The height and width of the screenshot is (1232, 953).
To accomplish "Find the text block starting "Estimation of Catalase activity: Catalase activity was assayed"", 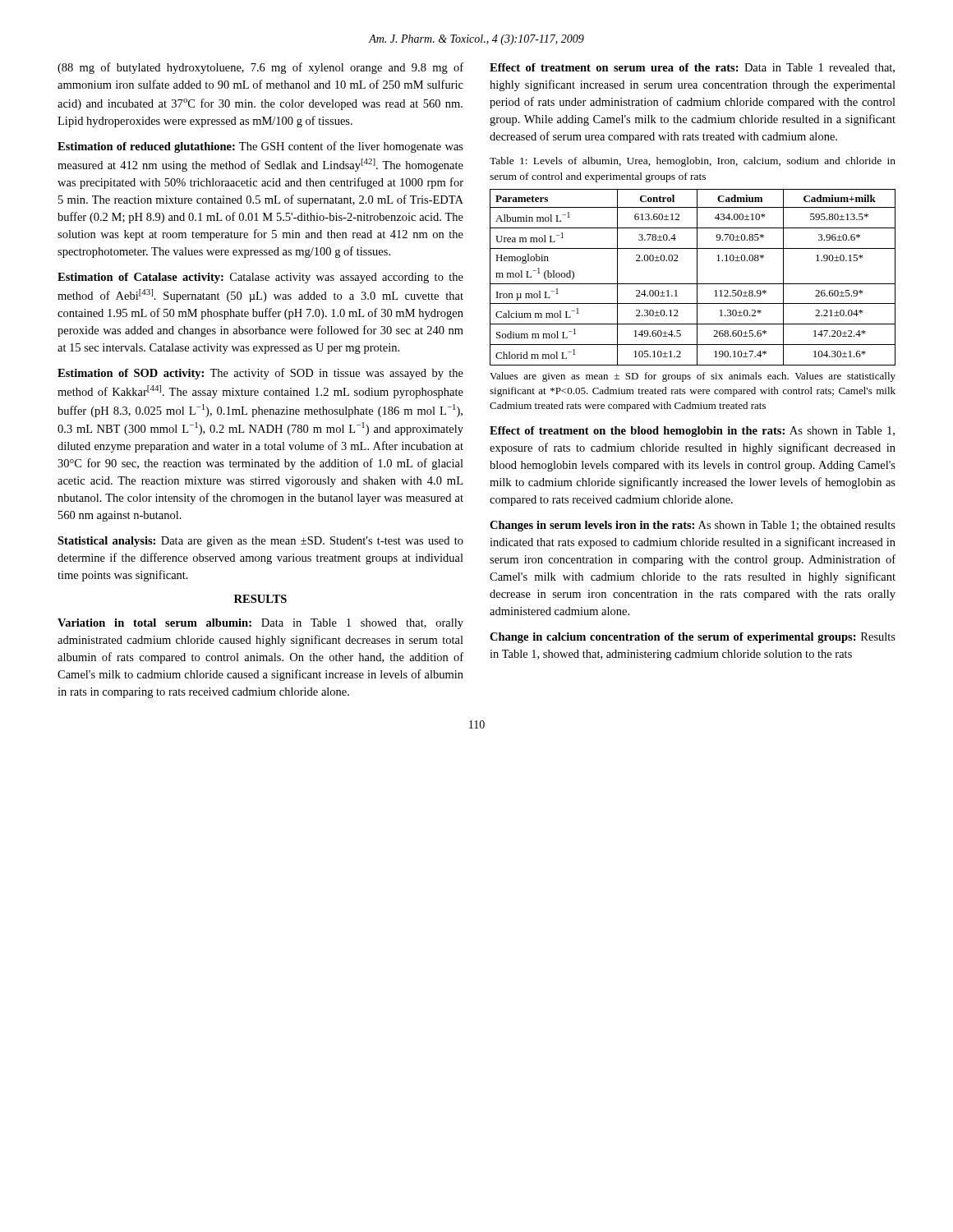I will point(260,312).
